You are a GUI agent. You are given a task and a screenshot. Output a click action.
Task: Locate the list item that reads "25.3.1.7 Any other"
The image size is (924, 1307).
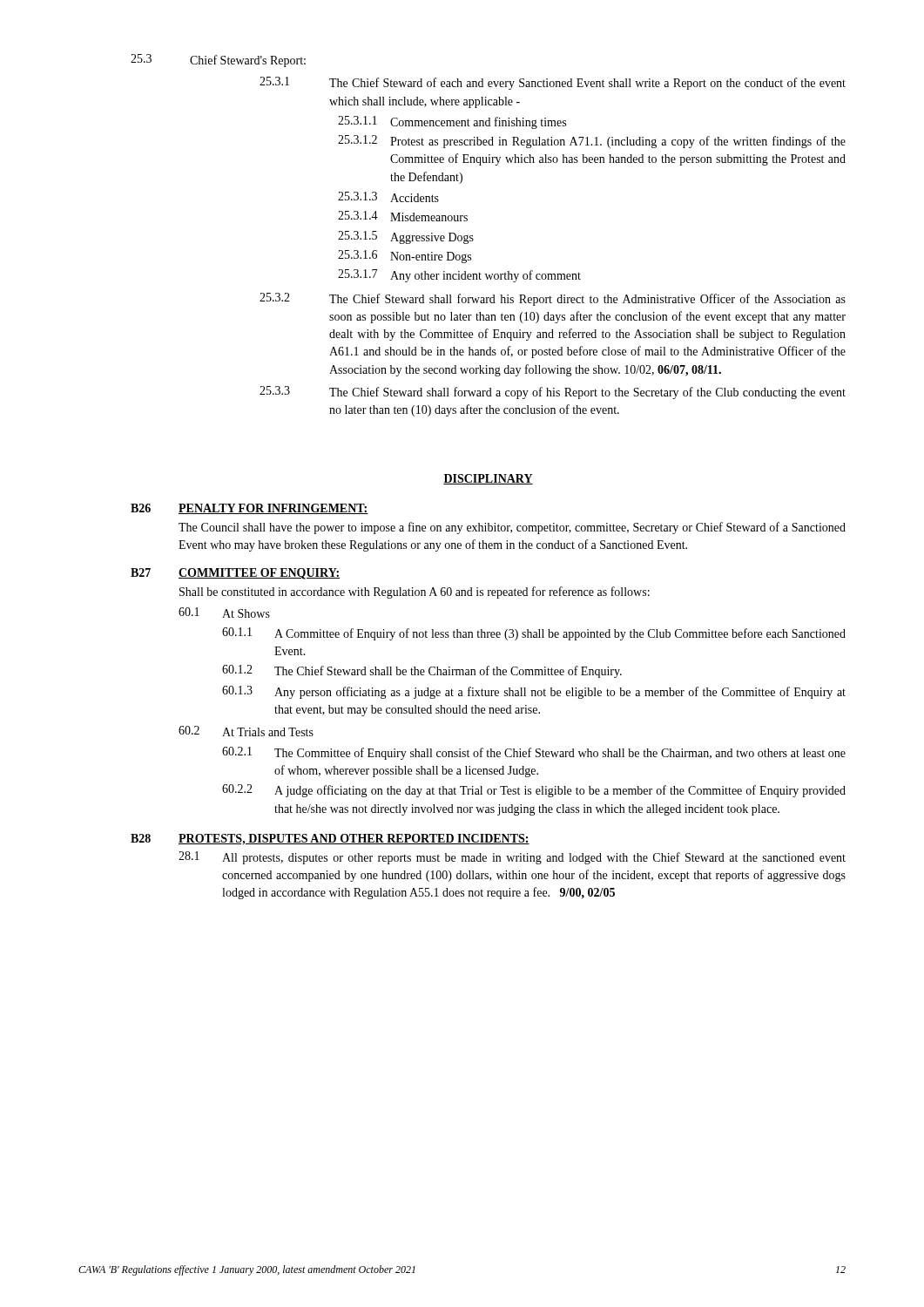point(459,276)
